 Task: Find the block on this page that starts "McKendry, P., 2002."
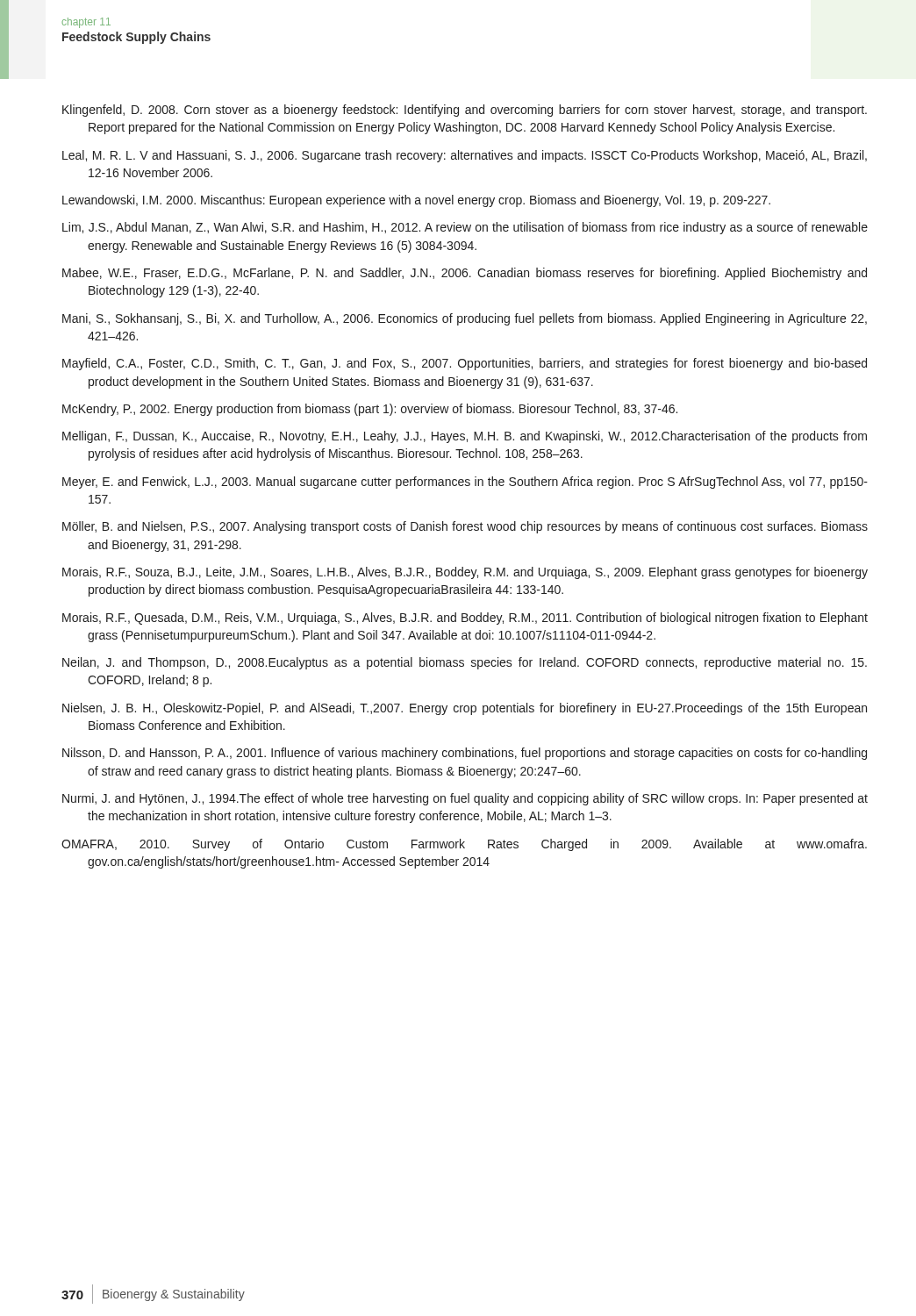click(370, 409)
